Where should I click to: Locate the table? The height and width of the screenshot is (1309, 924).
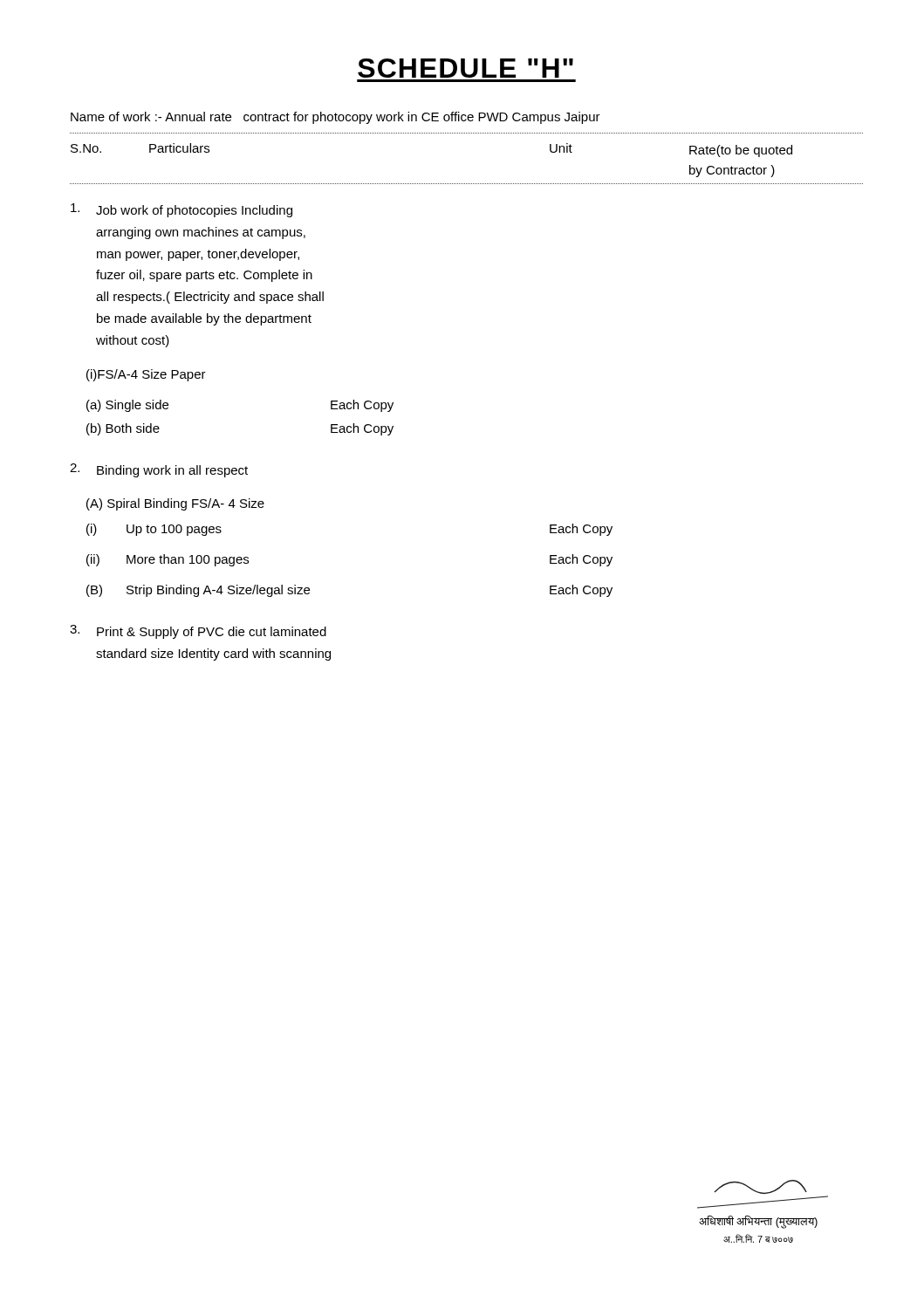click(466, 403)
